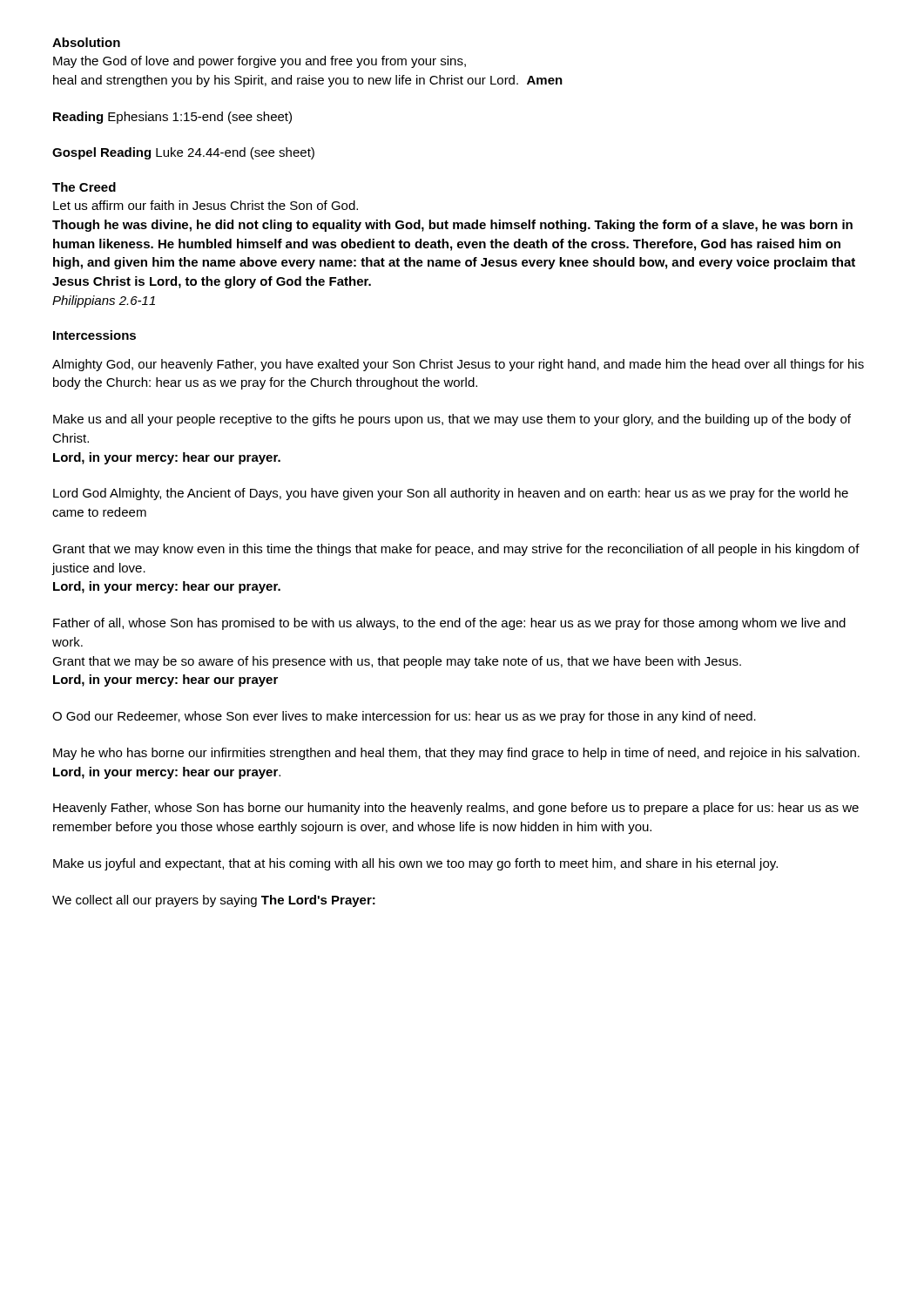Navigate to the passage starting "May the God of love and power"
Viewport: 924px width, 1307px height.
tap(308, 70)
